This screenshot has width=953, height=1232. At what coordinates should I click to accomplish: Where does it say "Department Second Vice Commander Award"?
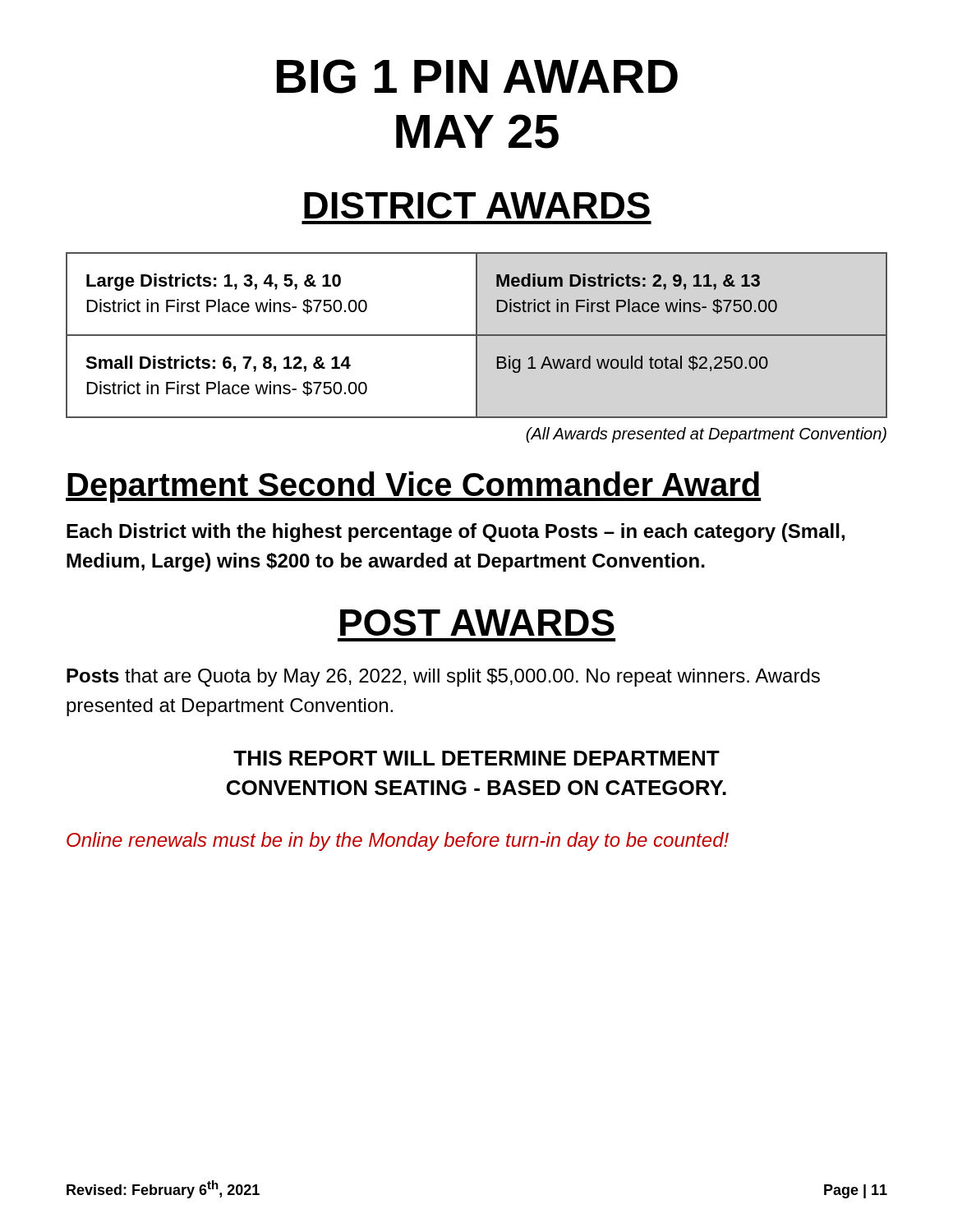point(413,484)
